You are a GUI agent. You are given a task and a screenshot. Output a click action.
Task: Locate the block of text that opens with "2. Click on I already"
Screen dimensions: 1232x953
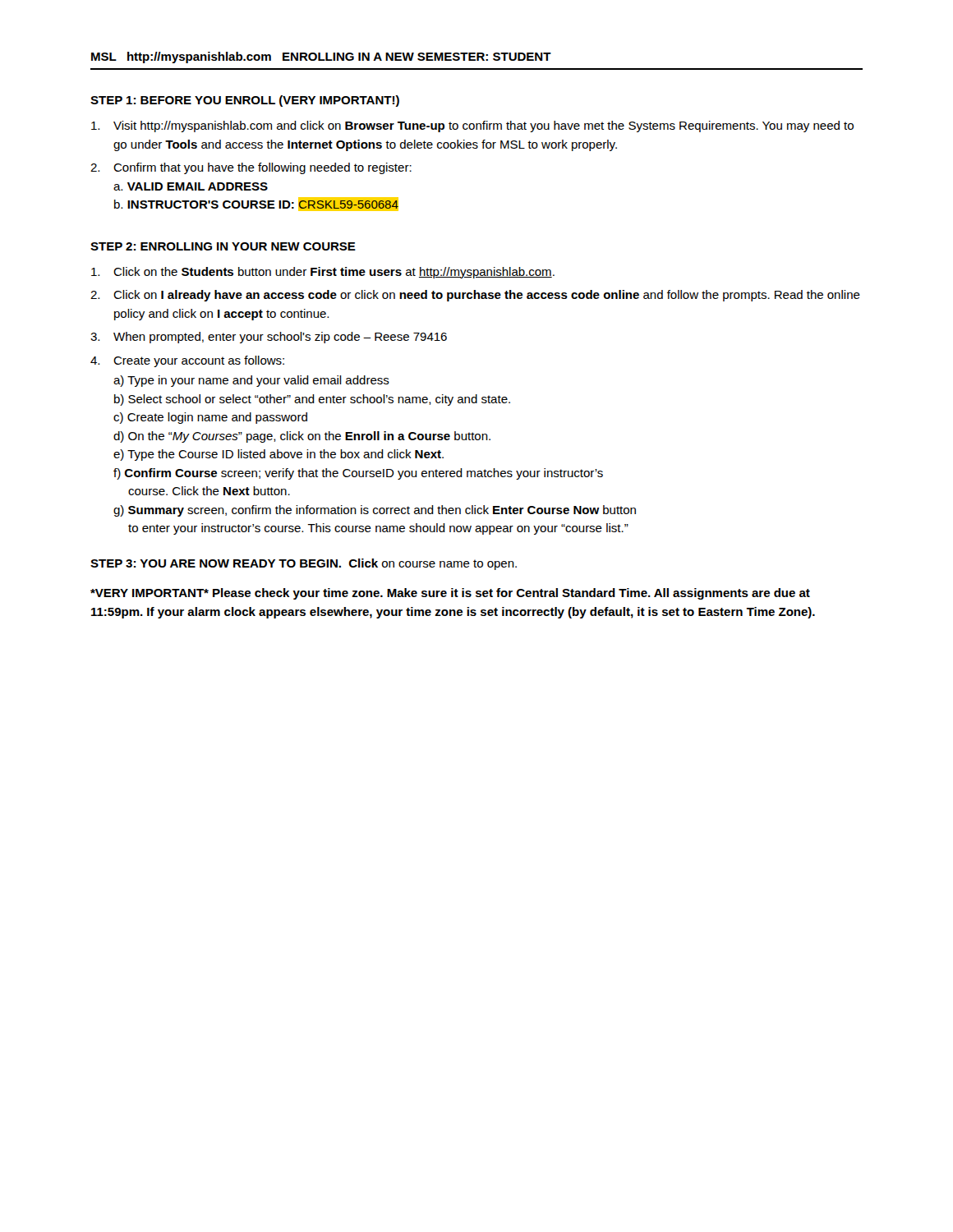(476, 304)
